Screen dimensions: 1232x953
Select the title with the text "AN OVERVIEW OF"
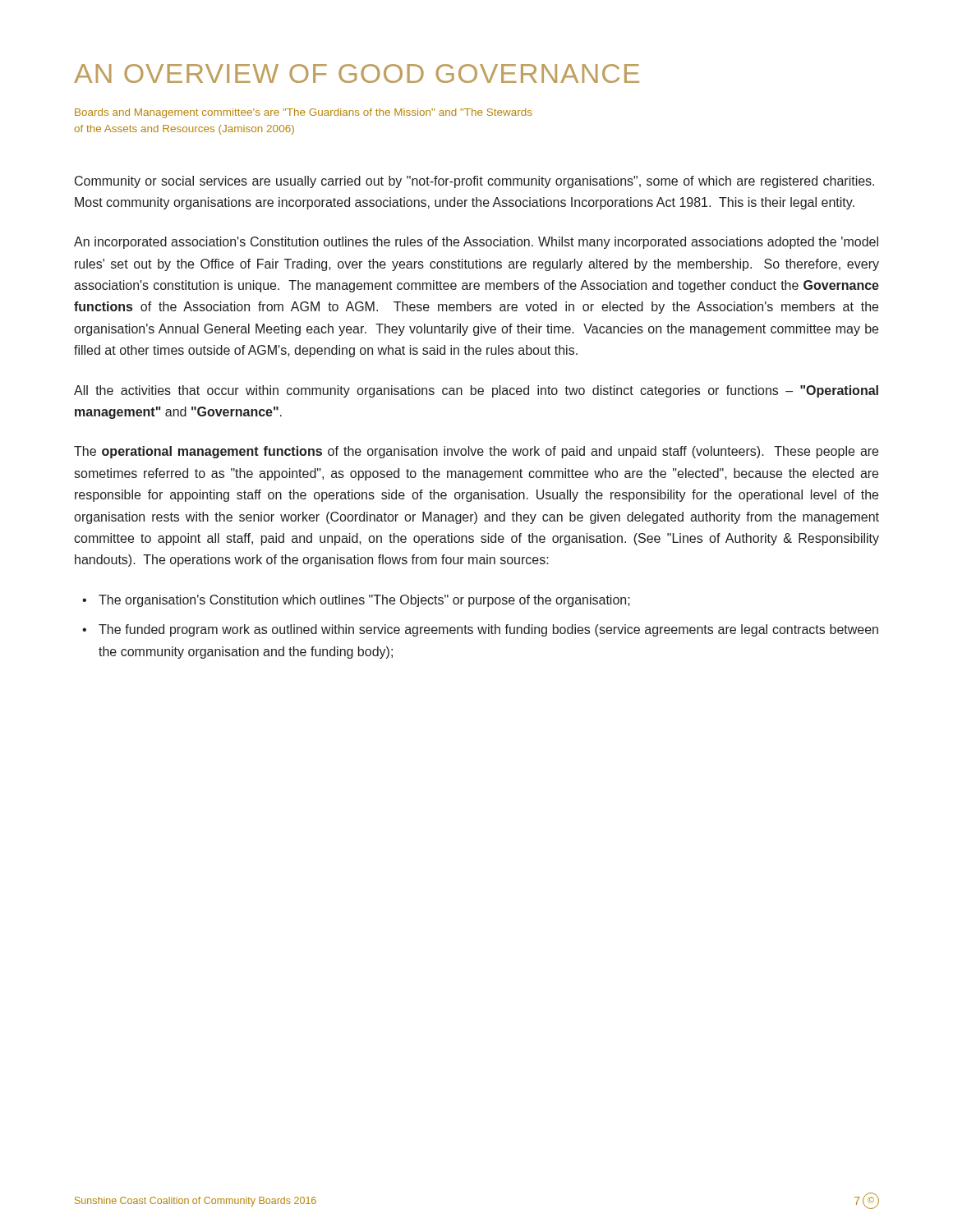click(x=476, y=74)
